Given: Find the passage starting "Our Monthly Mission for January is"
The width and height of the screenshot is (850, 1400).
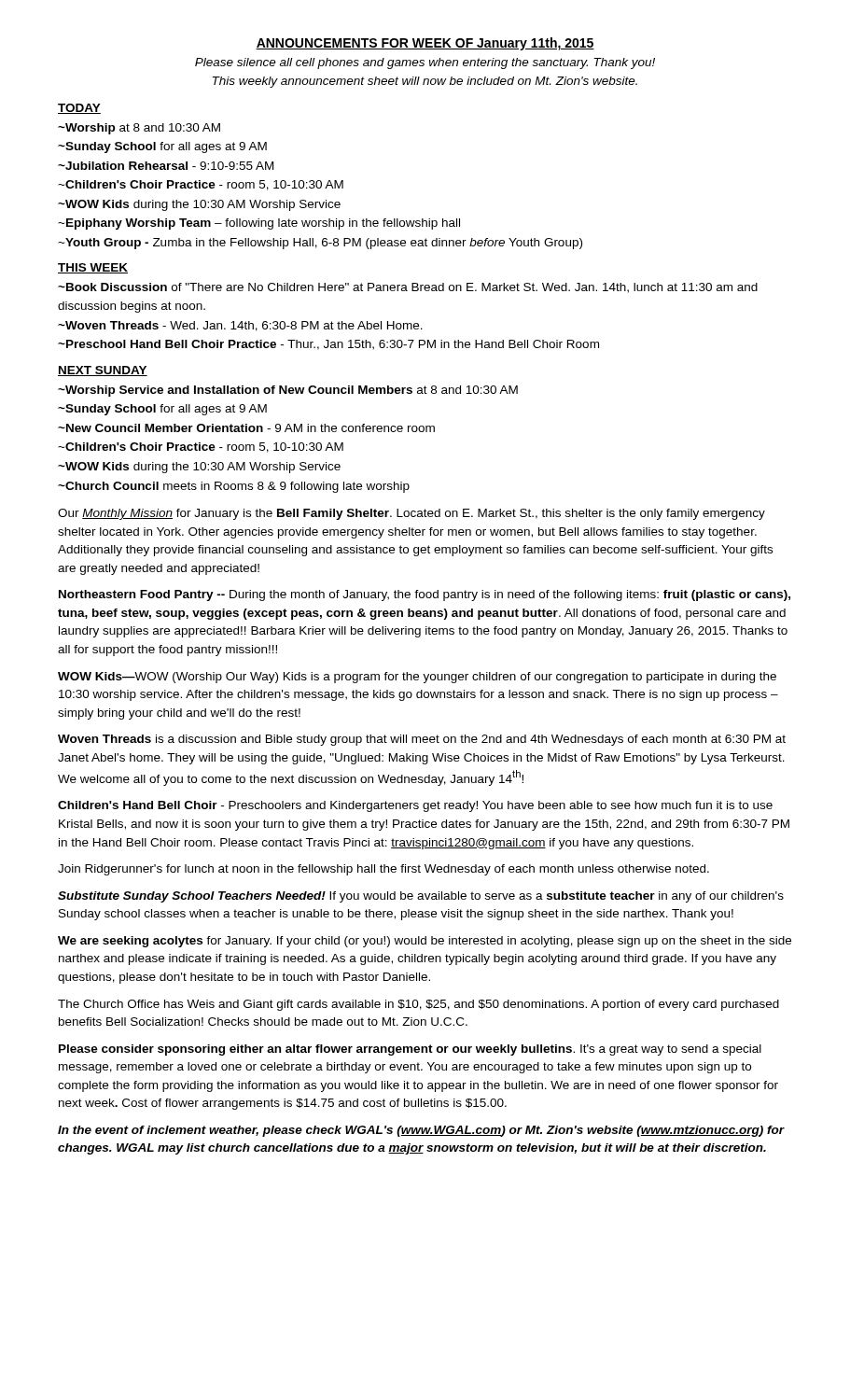Looking at the screenshot, I should coord(416,540).
